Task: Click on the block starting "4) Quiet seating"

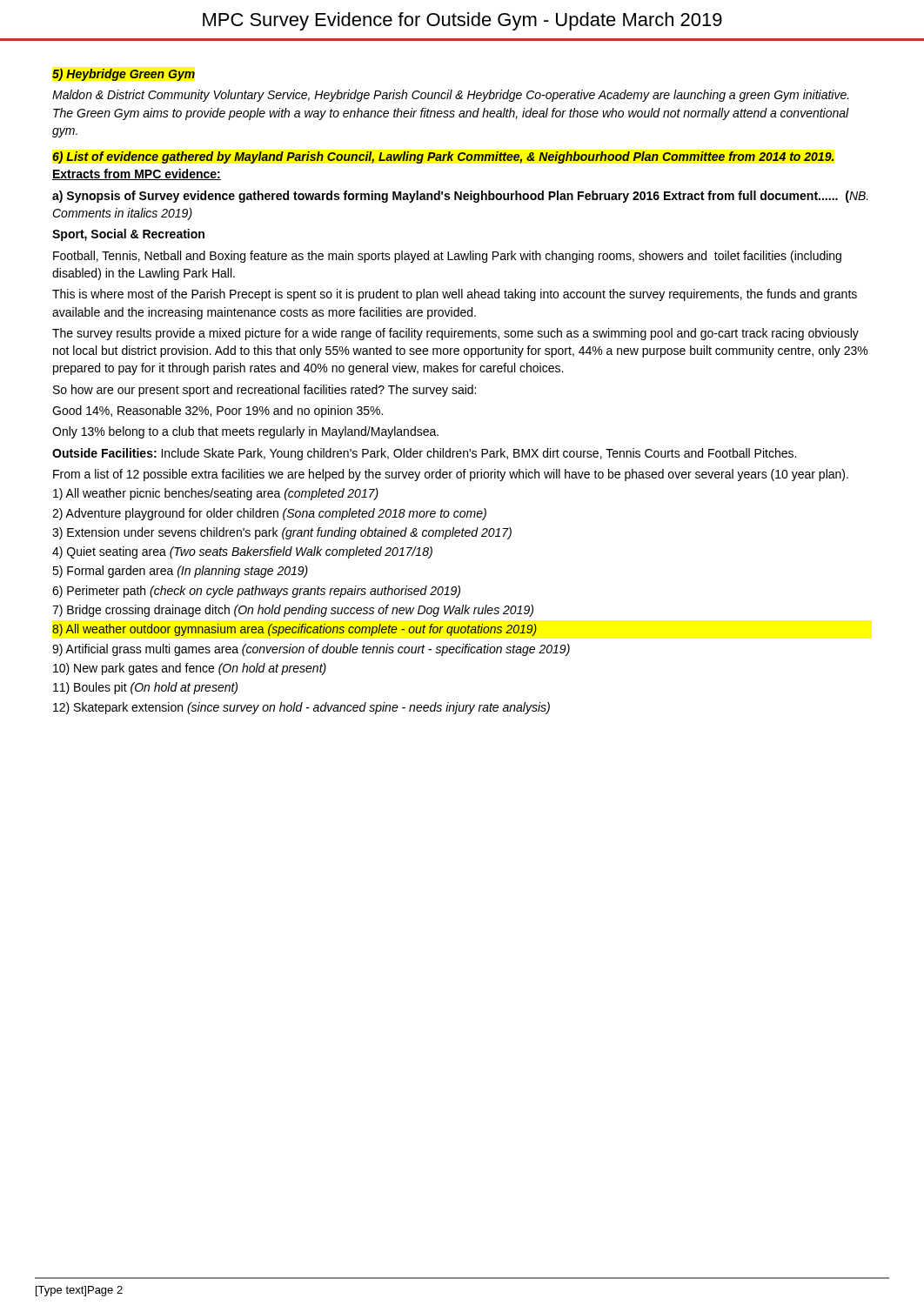Action: click(243, 552)
